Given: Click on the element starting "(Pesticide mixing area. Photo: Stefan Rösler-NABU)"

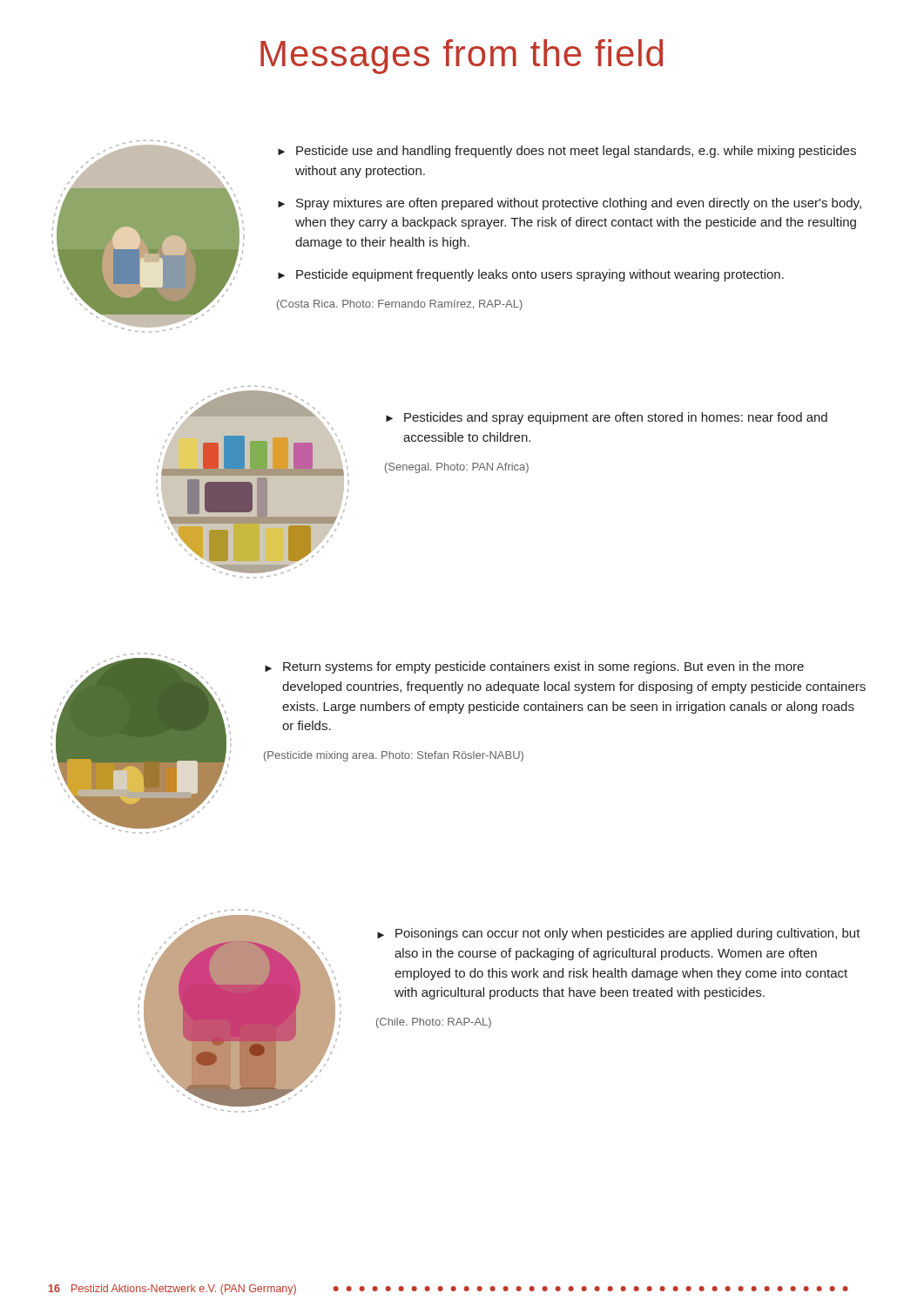Looking at the screenshot, I should (x=394, y=755).
